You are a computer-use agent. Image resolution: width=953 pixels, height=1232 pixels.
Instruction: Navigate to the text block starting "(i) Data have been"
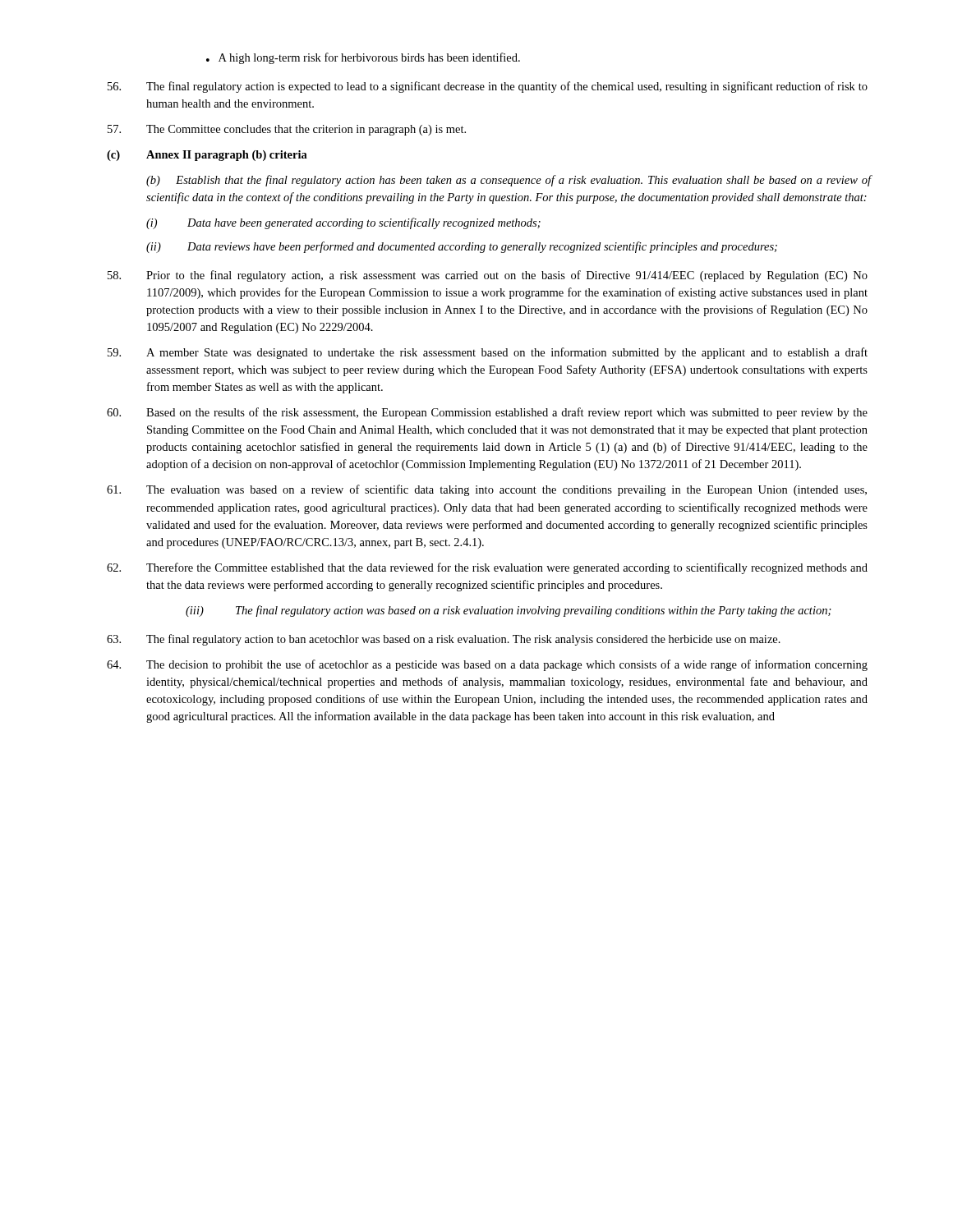(509, 223)
